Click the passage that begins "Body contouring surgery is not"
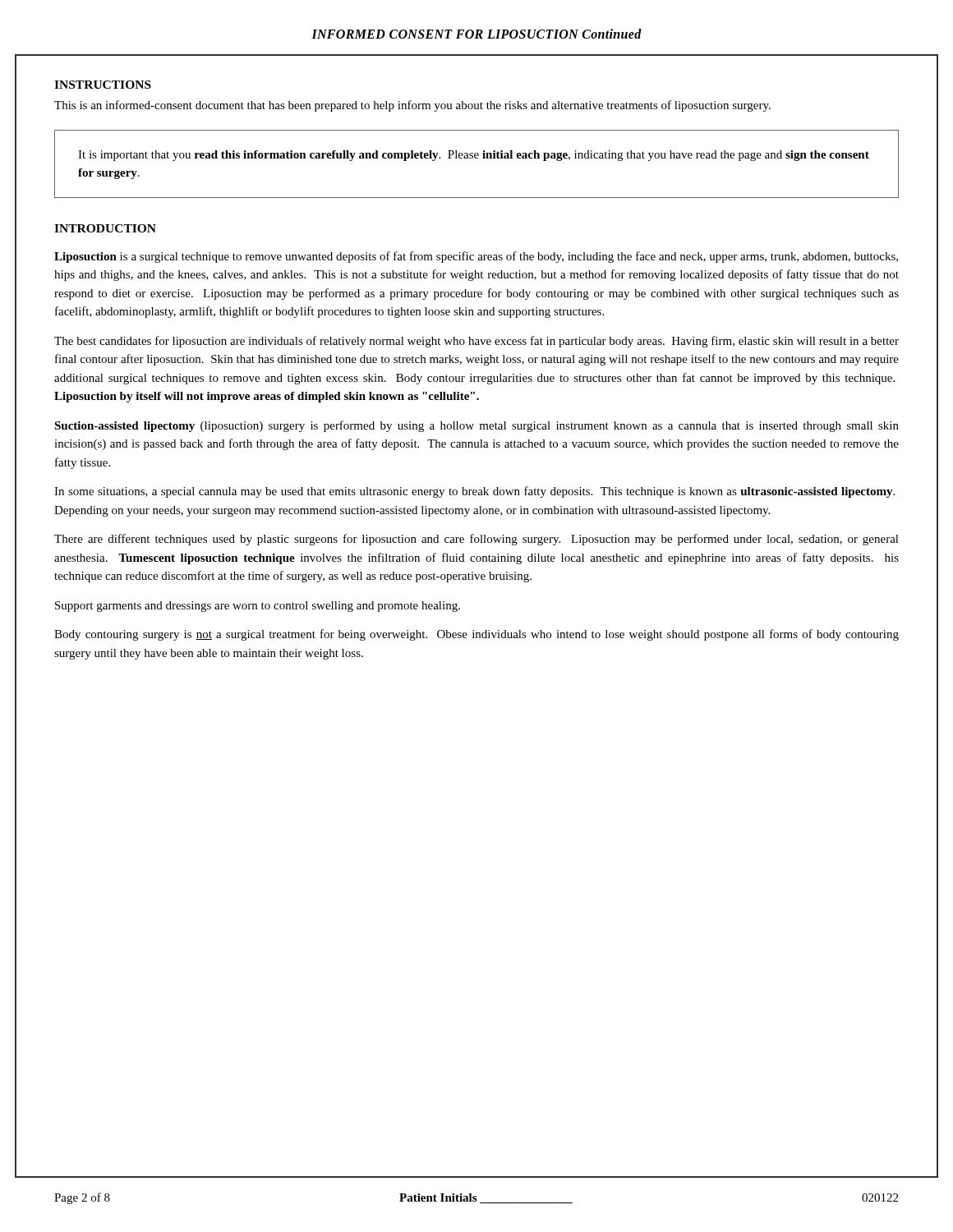 point(476,644)
